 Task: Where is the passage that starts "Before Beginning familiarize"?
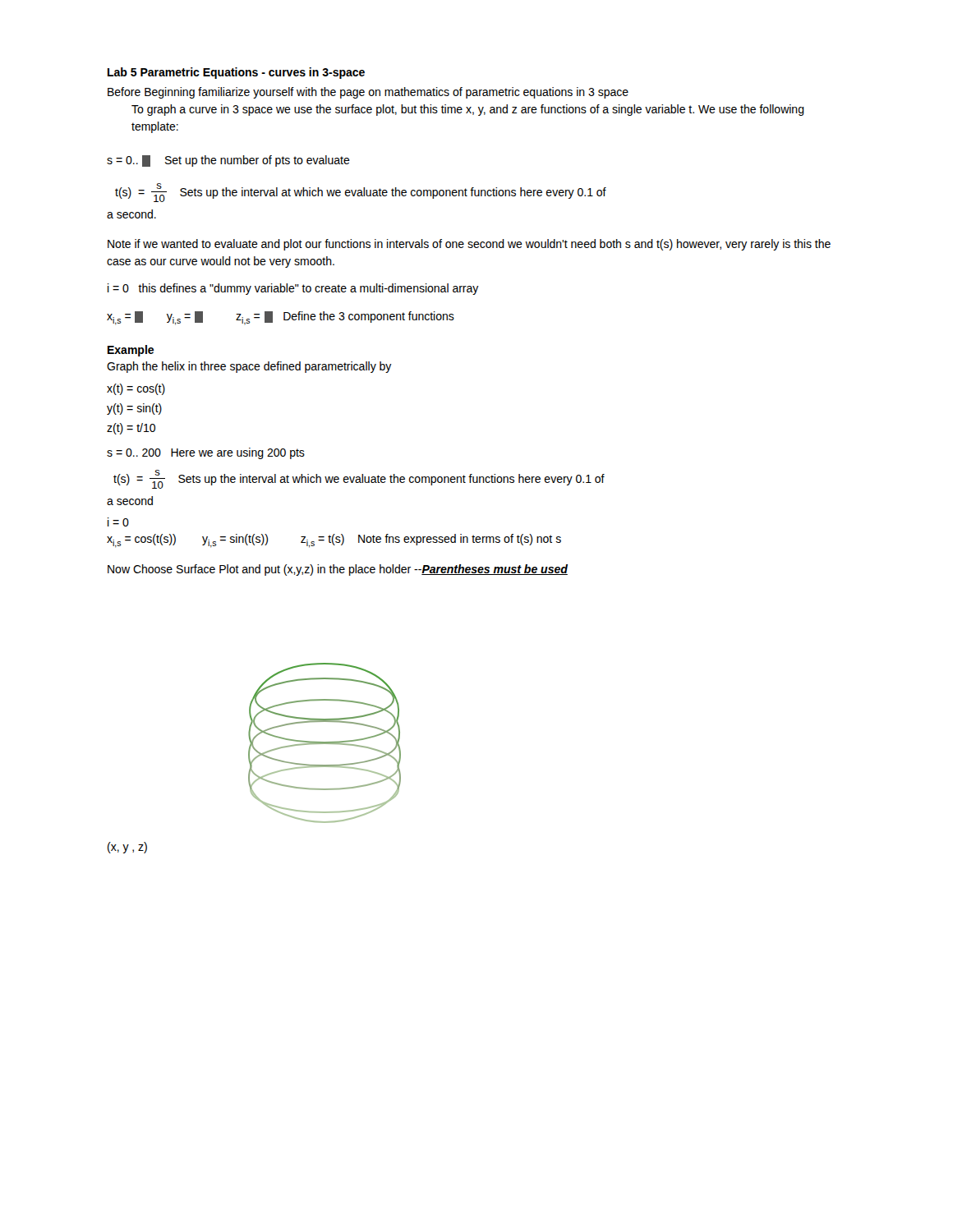368,92
